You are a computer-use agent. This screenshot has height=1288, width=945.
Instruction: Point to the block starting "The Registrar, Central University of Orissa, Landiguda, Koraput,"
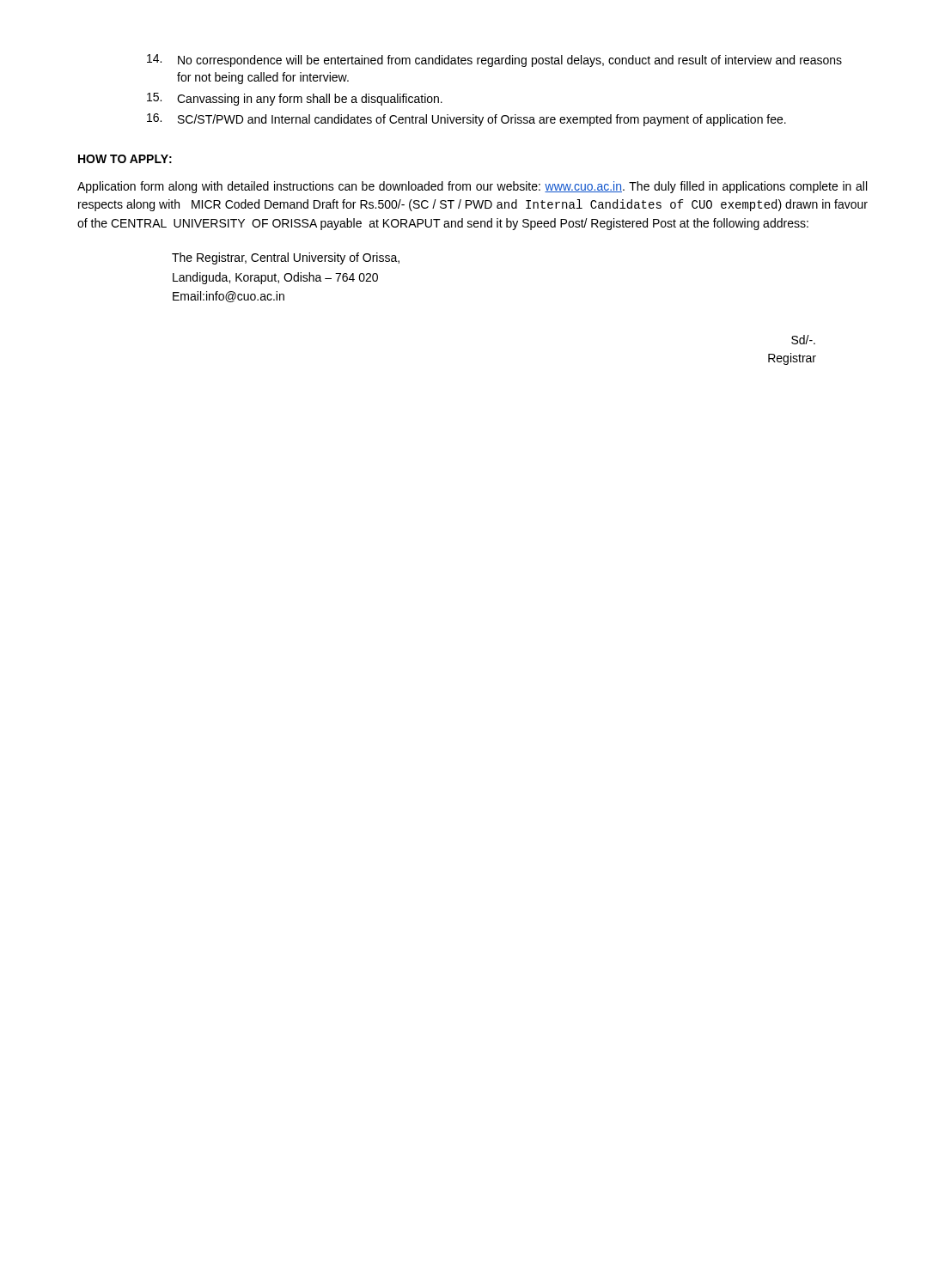click(286, 277)
